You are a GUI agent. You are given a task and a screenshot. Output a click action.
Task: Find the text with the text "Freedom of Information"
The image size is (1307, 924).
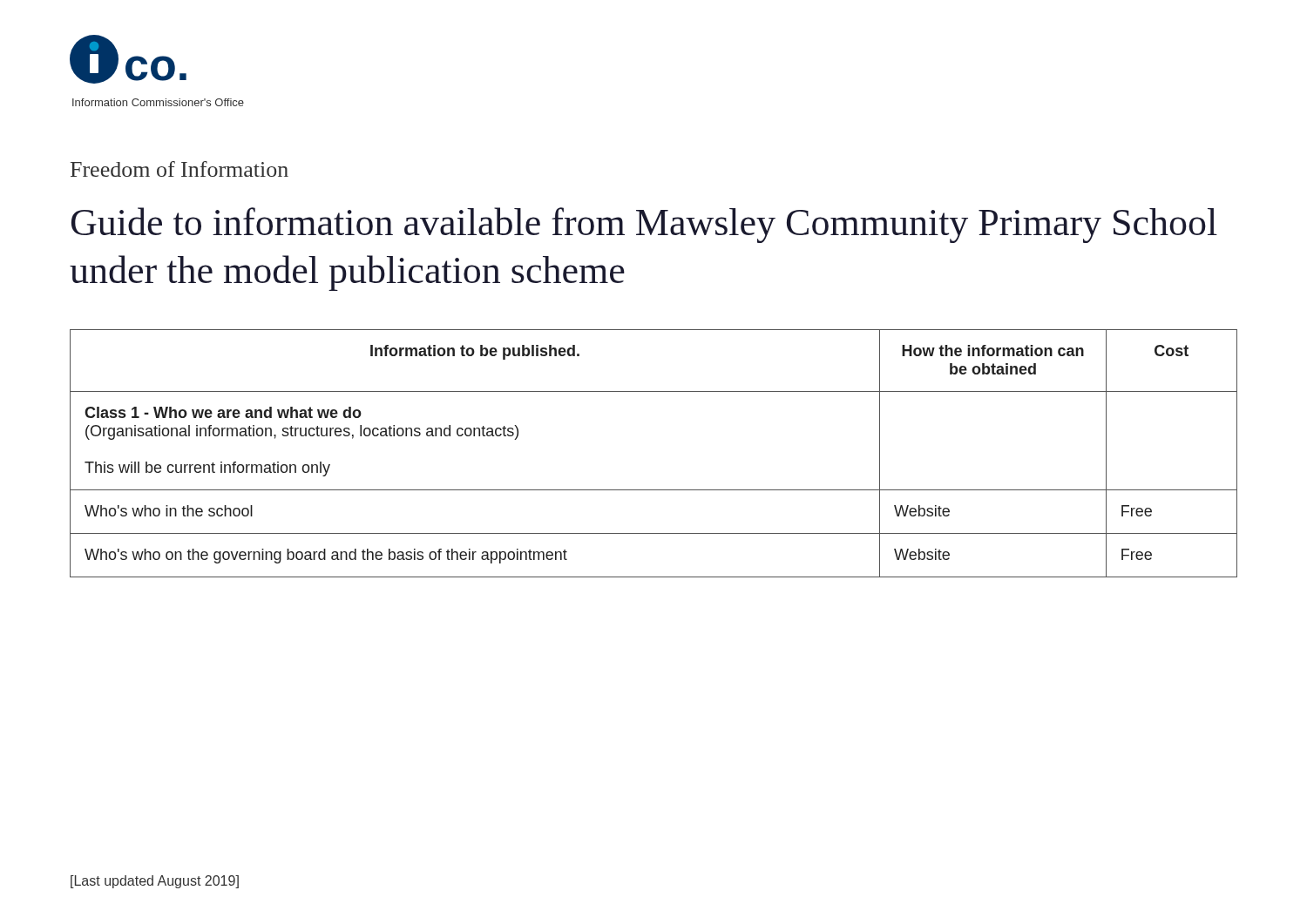tap(179, 169)
